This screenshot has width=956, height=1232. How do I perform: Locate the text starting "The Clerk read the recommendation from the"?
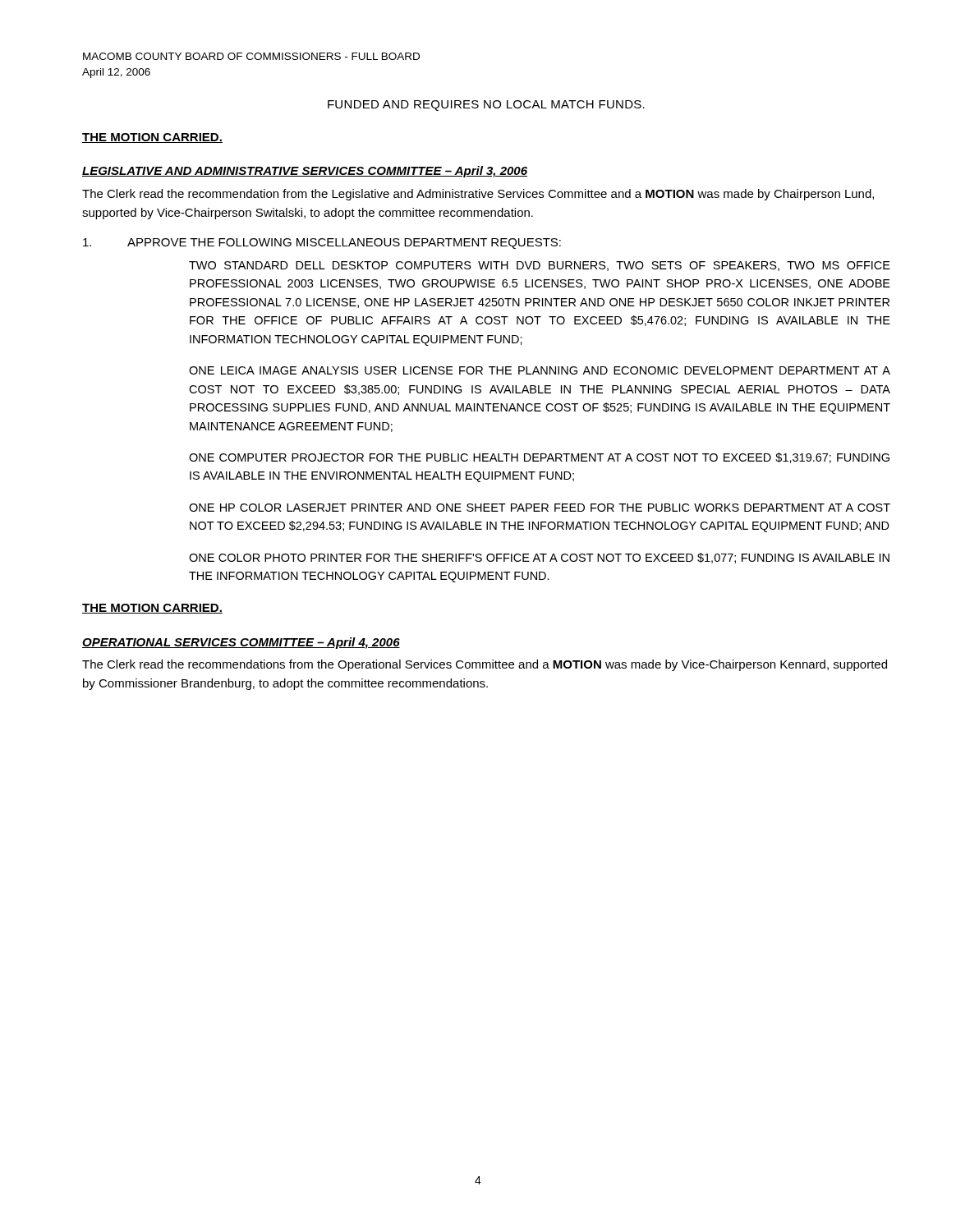[x=479, y=203]
